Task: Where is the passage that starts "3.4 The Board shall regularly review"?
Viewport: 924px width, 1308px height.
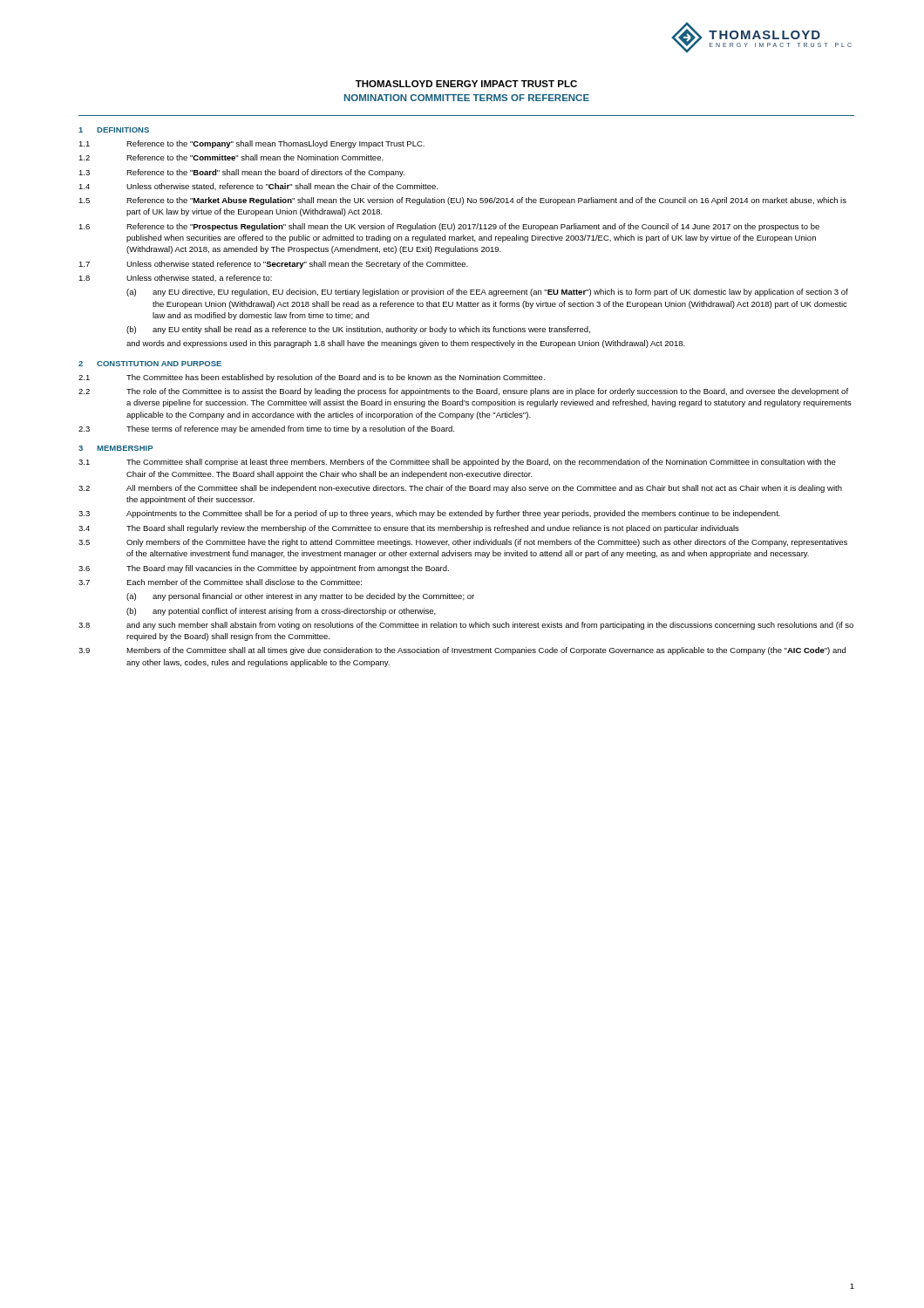Action: coord(466,528)
